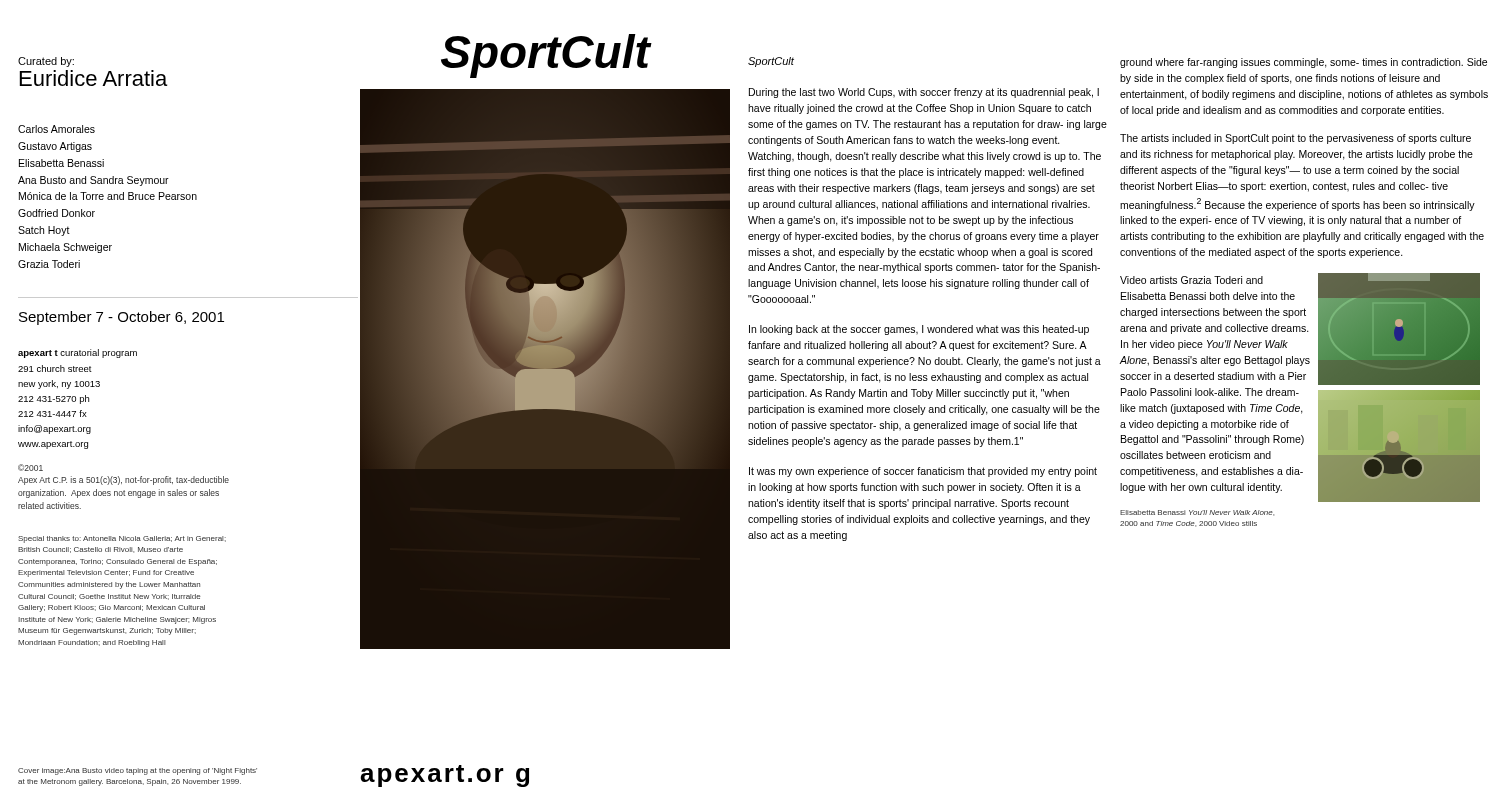Locate the text block that reads "ground where far-ranging issues commingle, some- times in"
Image resolution: width=1500 pixels, height=797 pixels.
point(1304,86)
